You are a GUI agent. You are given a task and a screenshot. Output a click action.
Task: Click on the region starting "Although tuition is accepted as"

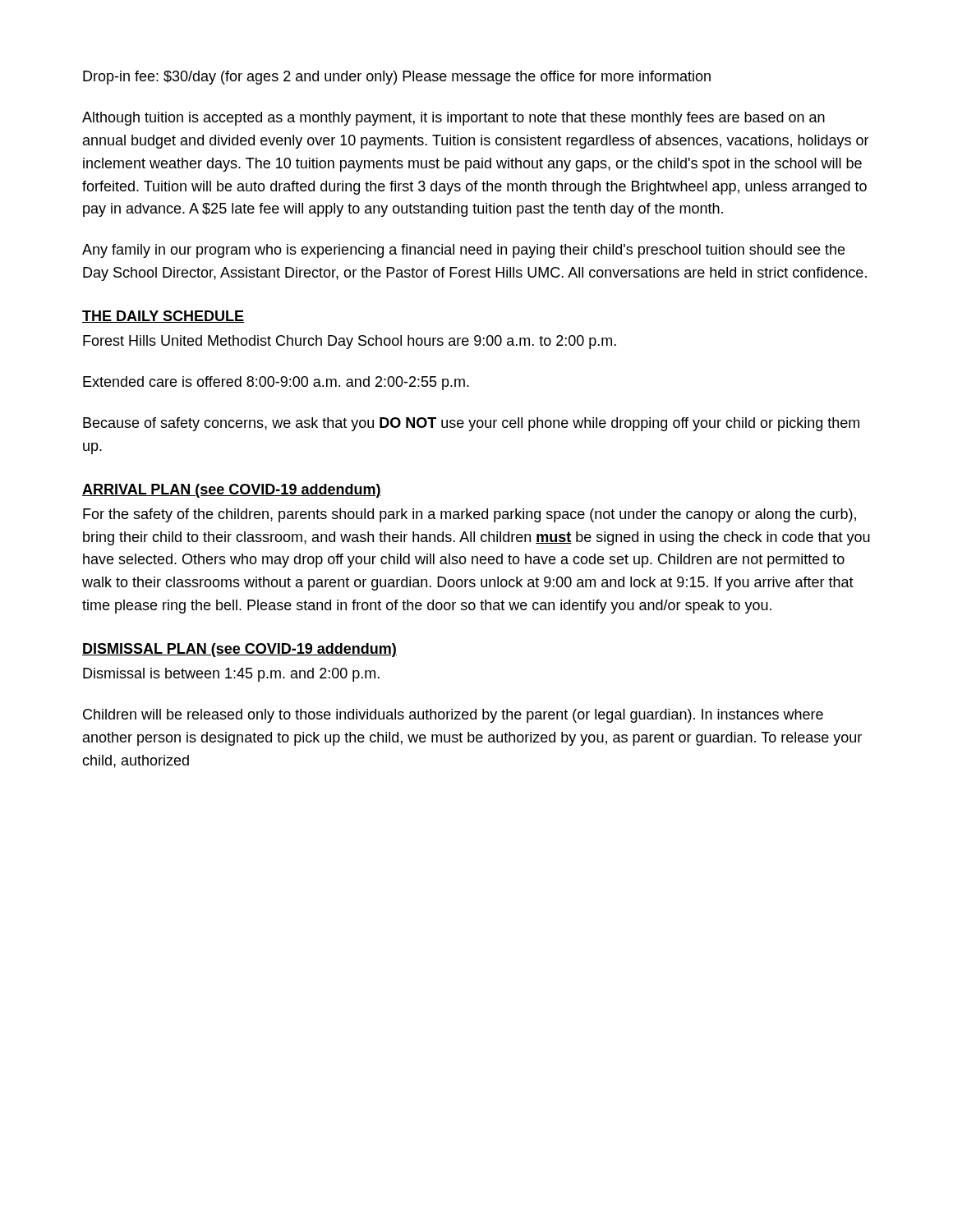(x=475, y=163)
